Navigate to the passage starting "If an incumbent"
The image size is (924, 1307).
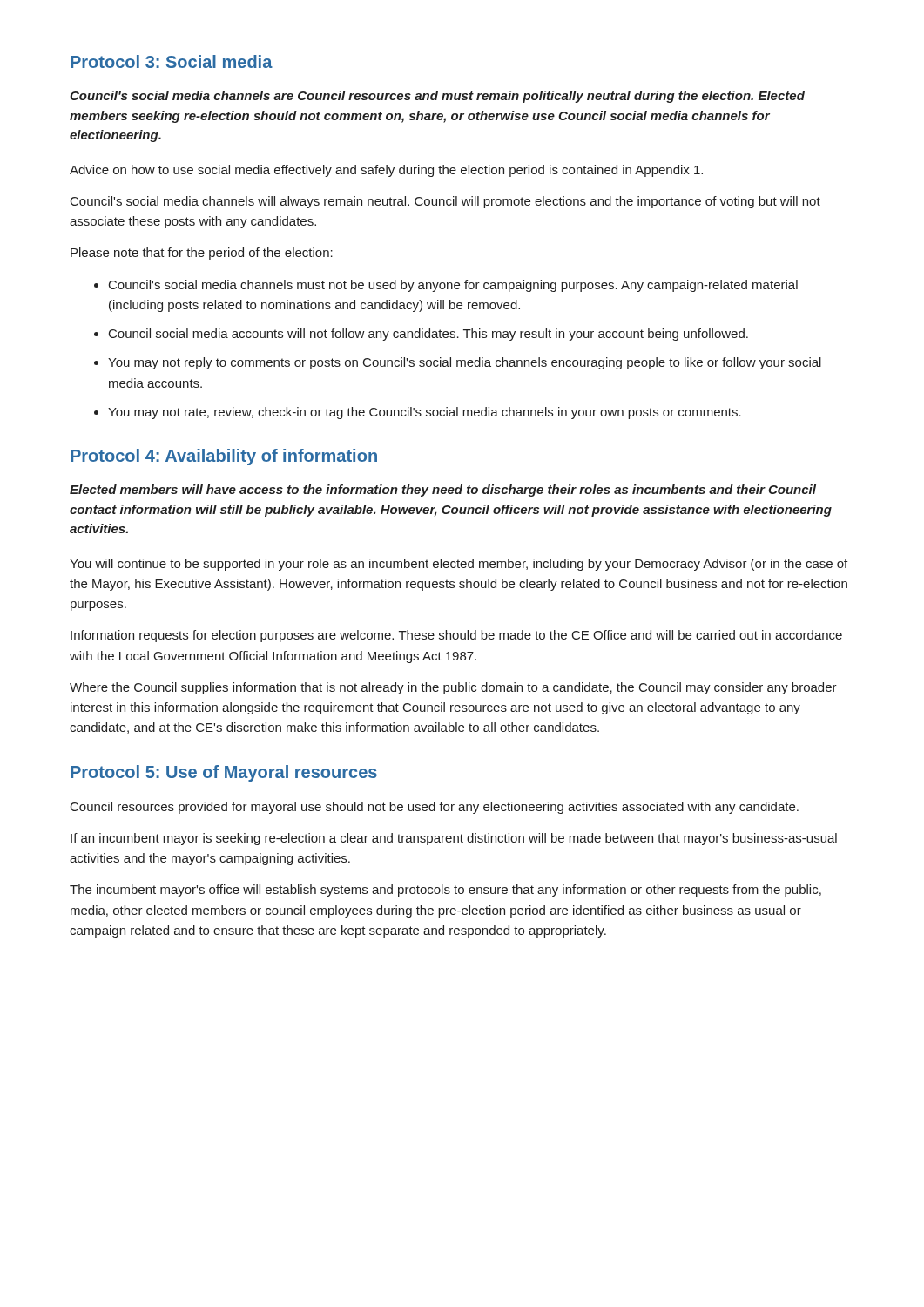point(462,848)
